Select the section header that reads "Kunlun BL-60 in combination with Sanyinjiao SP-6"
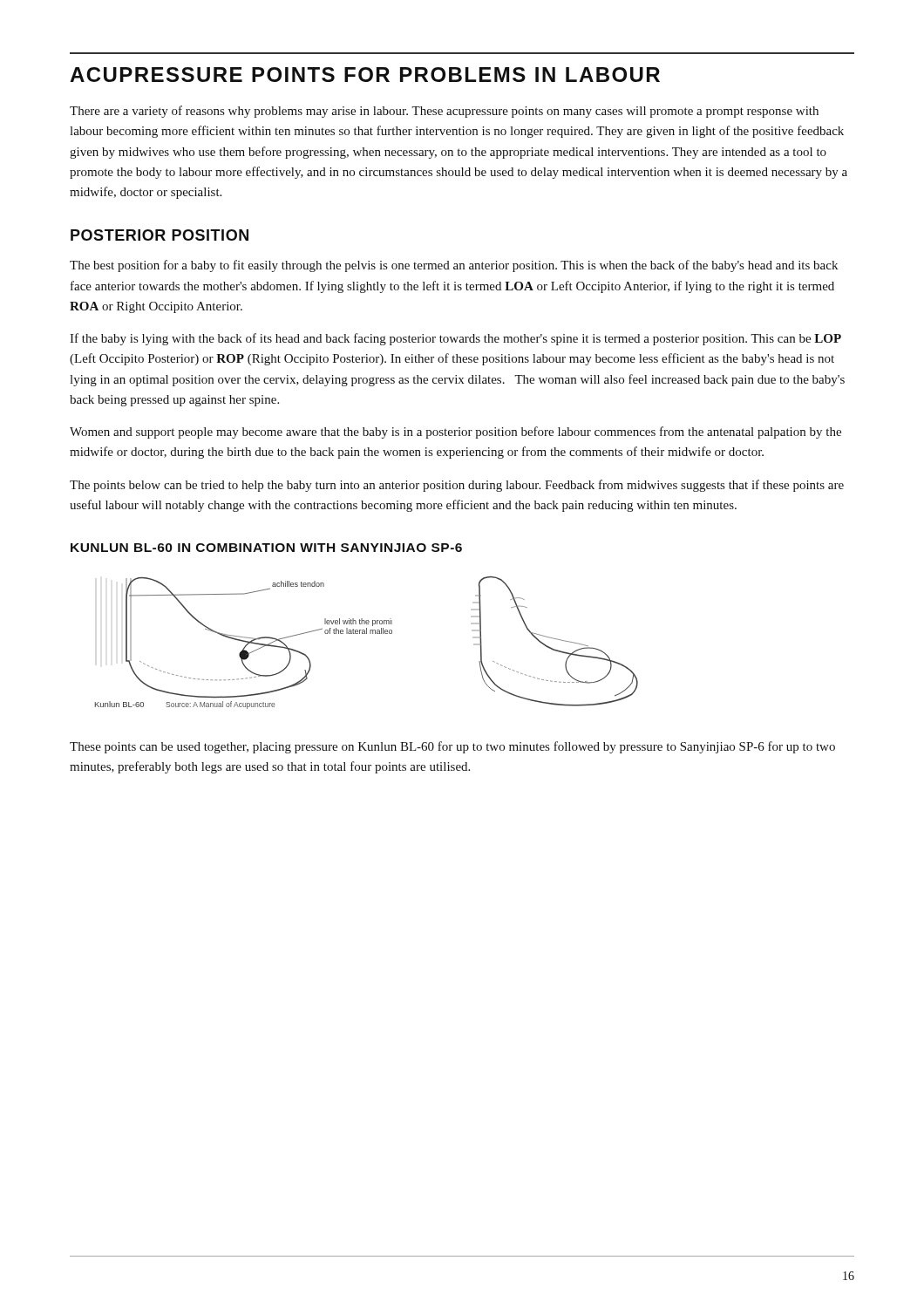Screen dimensions: 1308x924 point(462,548)
